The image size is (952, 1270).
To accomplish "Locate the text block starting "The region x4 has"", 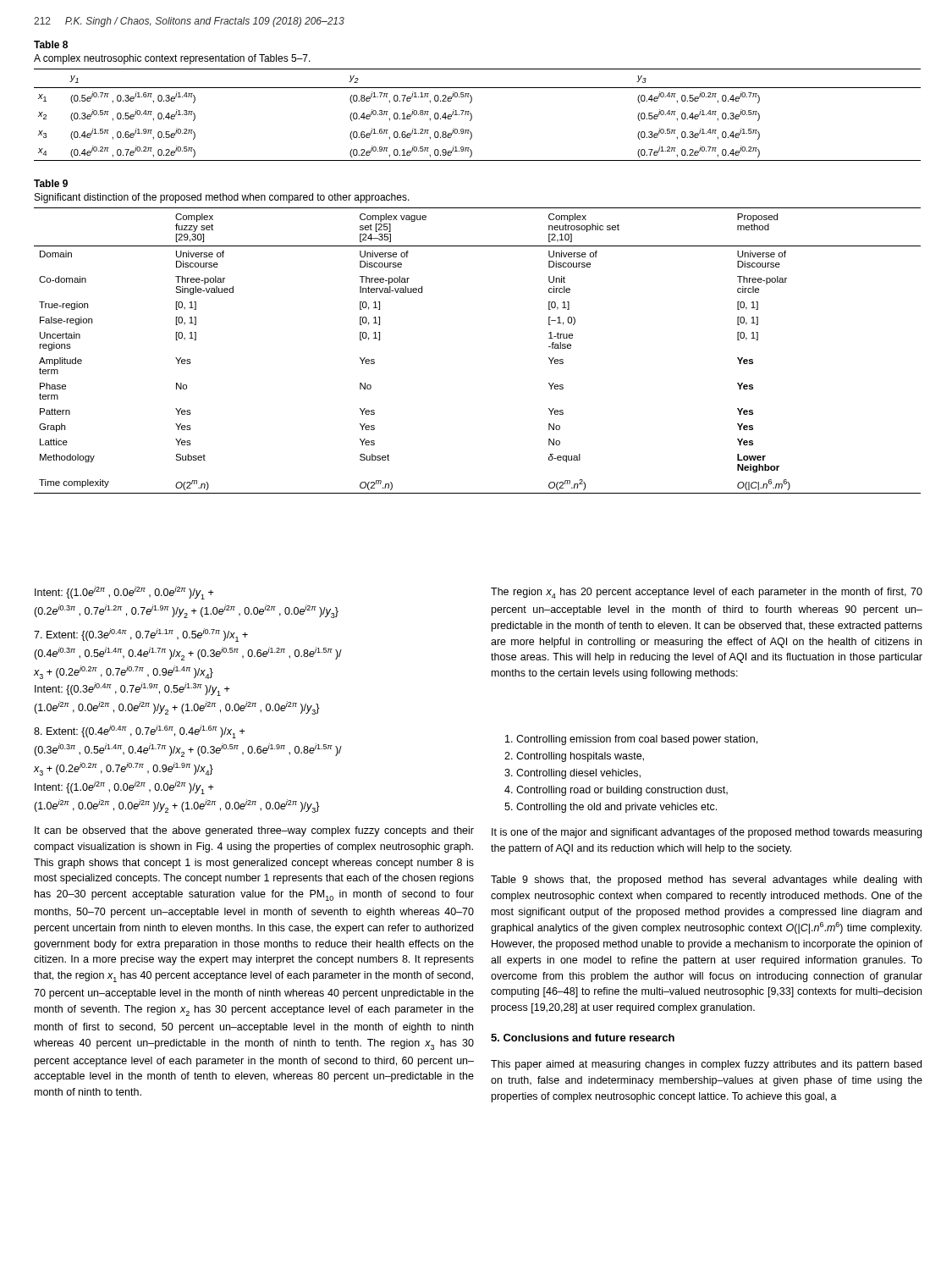I will pyautogui.click(x=707, y=632).
